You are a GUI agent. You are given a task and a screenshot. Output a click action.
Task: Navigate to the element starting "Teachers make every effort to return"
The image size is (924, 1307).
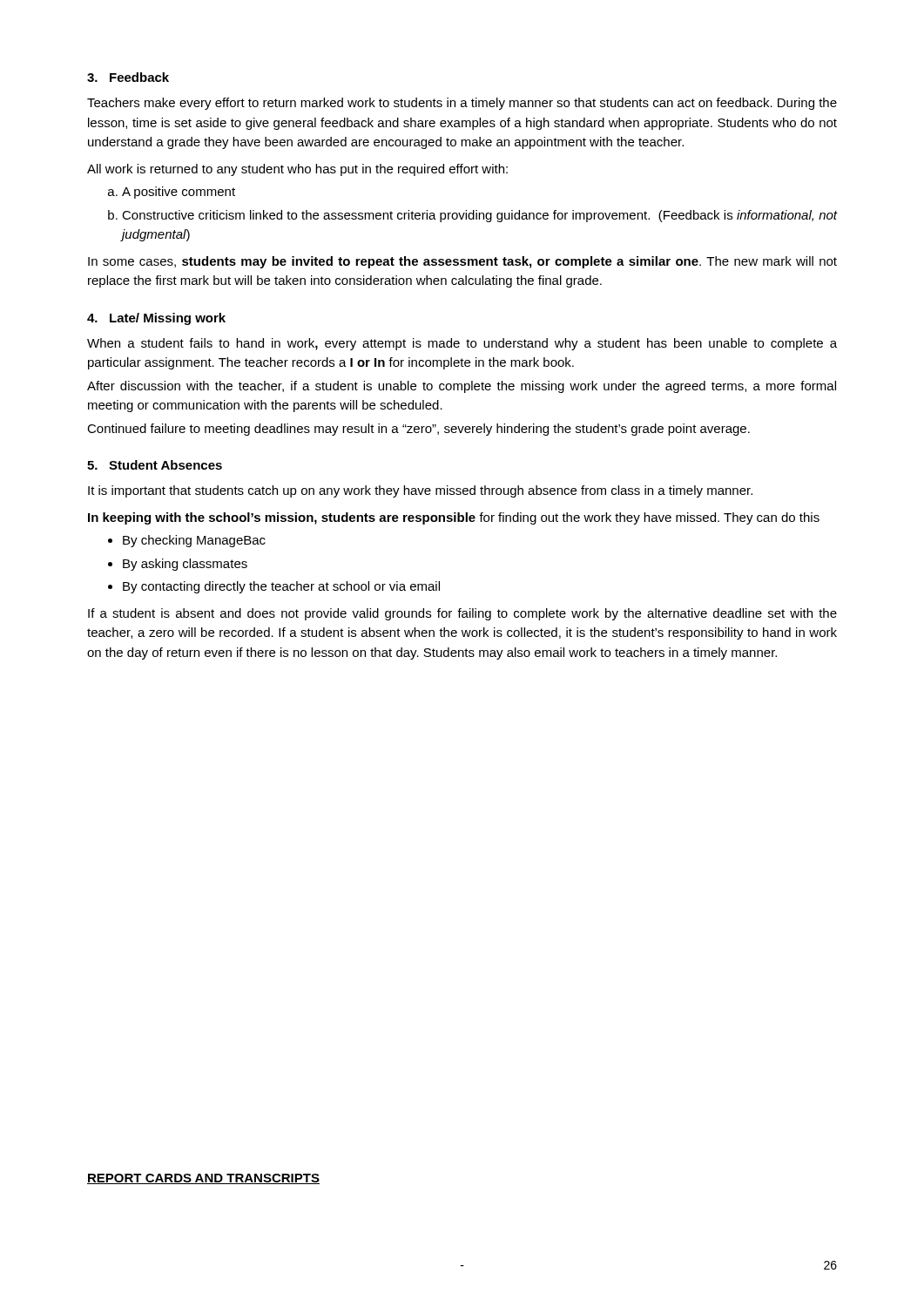(462, 122)
